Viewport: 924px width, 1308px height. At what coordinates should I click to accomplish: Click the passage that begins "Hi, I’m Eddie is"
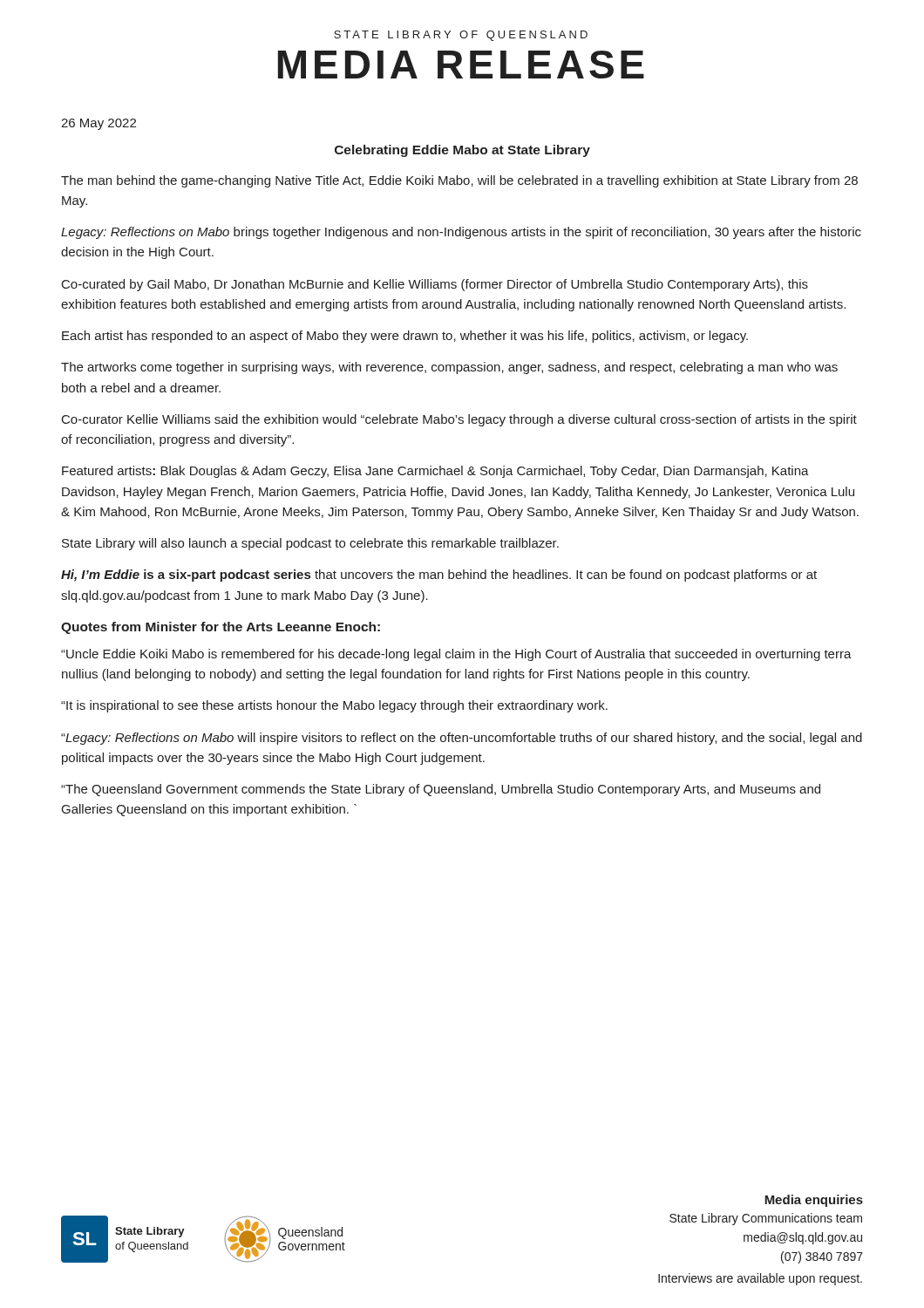pos(439,585)
